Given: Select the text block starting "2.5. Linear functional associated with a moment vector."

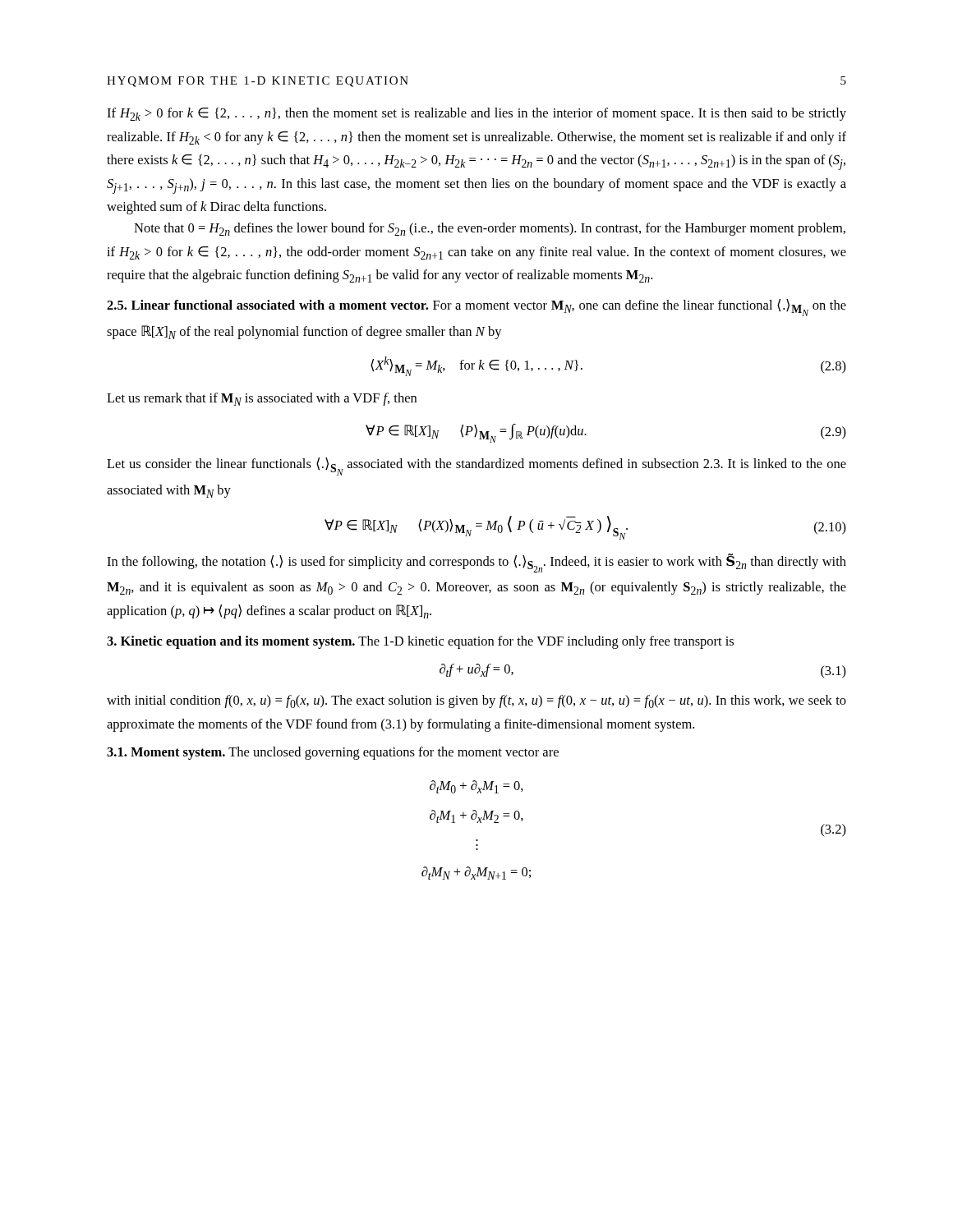Looking at the screenshot, I should click(x=476, y=320).
